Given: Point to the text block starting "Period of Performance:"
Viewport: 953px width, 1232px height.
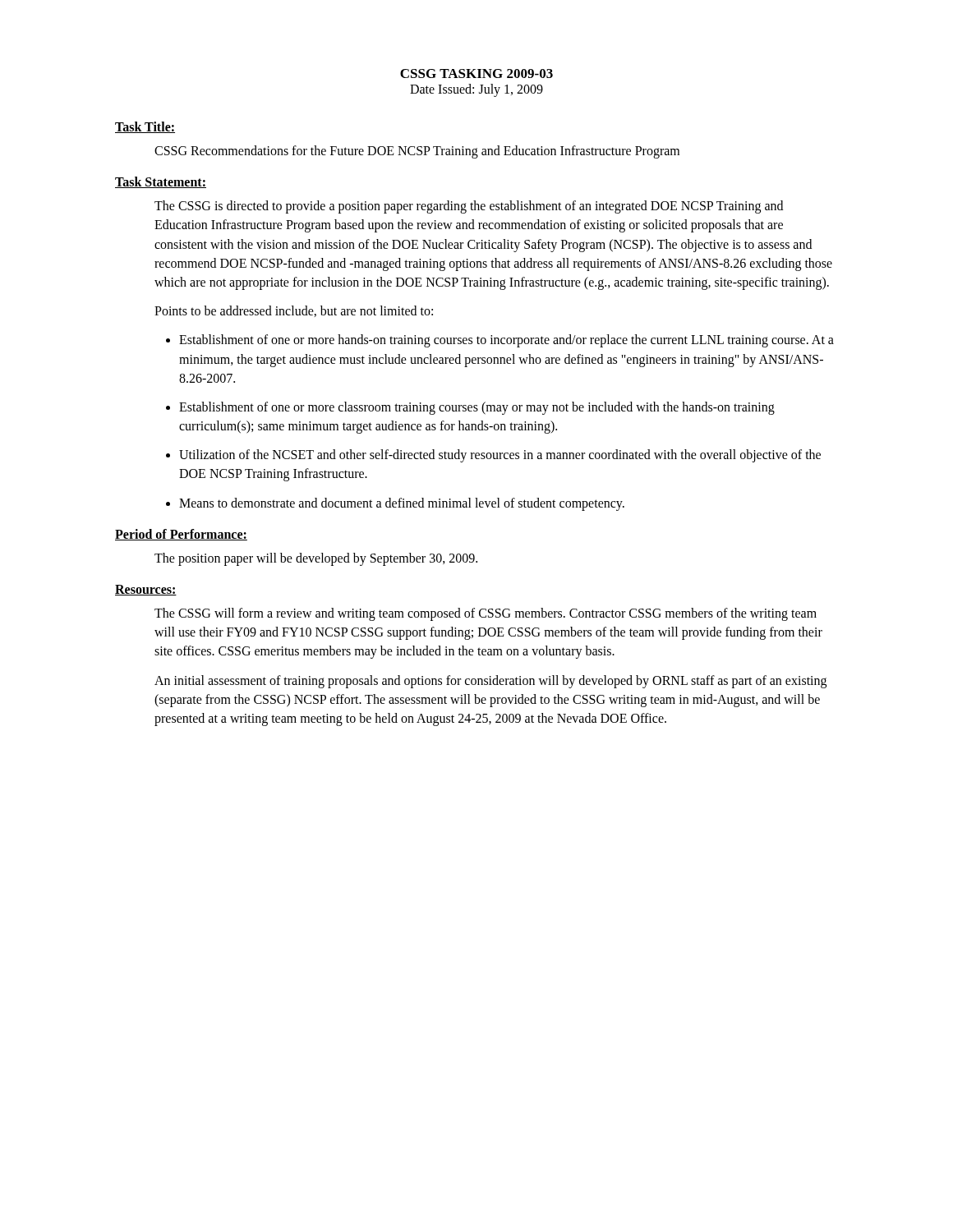Looking at the screenshot, I should 181,534.
